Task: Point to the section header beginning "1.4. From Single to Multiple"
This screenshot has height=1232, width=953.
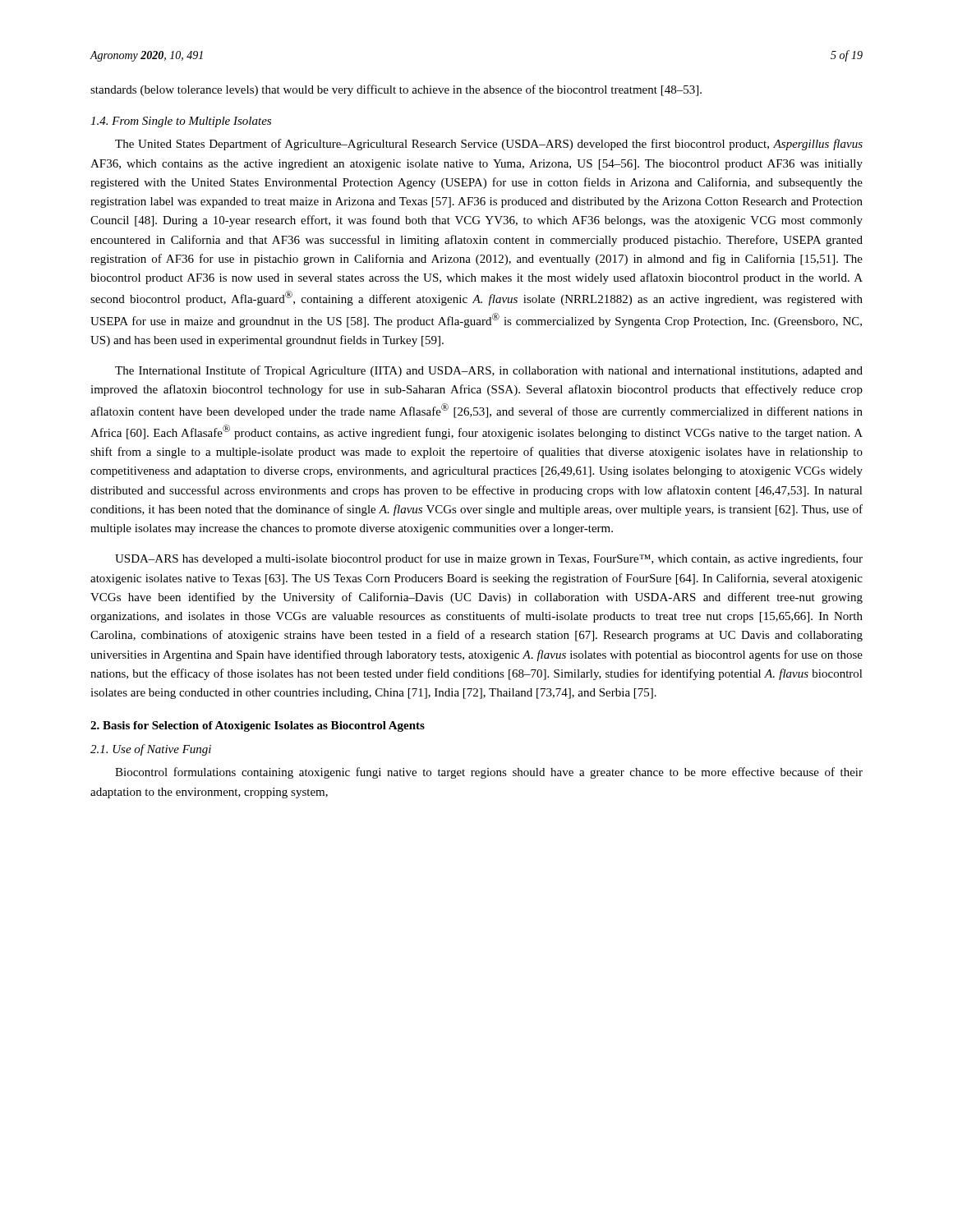Action: click(x=181, y=121)
